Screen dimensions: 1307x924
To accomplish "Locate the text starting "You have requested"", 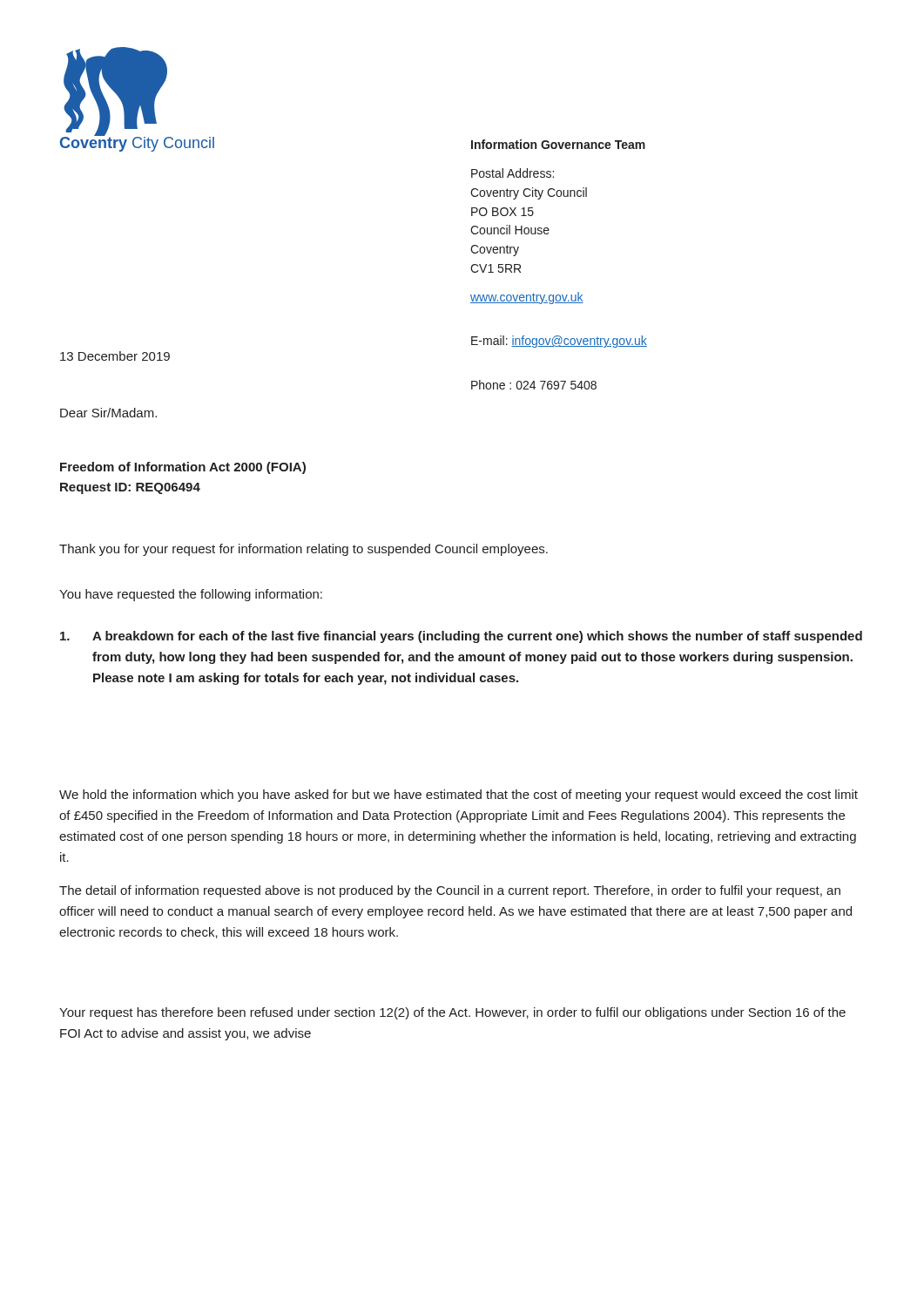I will 191,594.
